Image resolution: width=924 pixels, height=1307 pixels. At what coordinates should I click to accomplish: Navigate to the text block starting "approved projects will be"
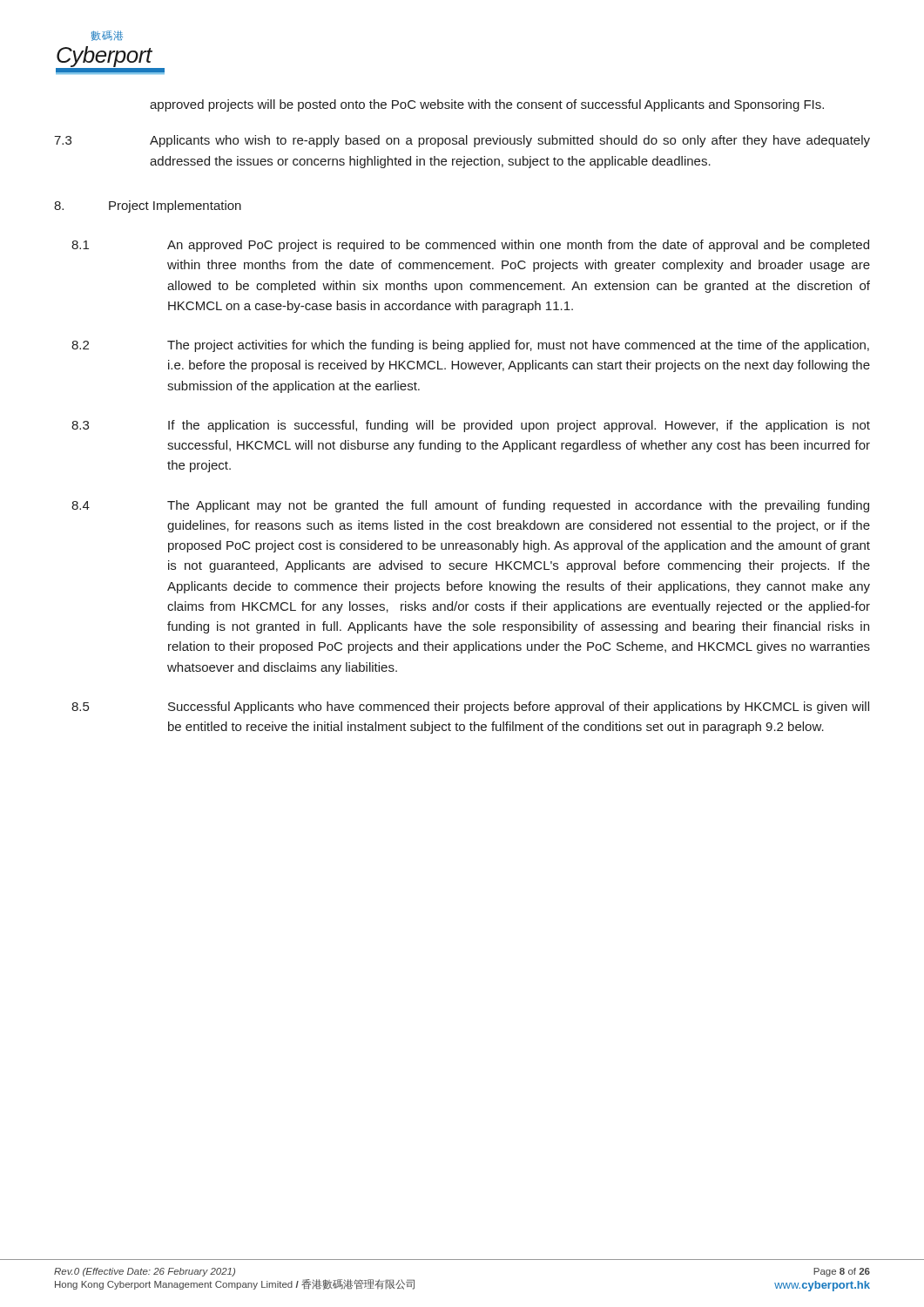click(x=487, y=104)
